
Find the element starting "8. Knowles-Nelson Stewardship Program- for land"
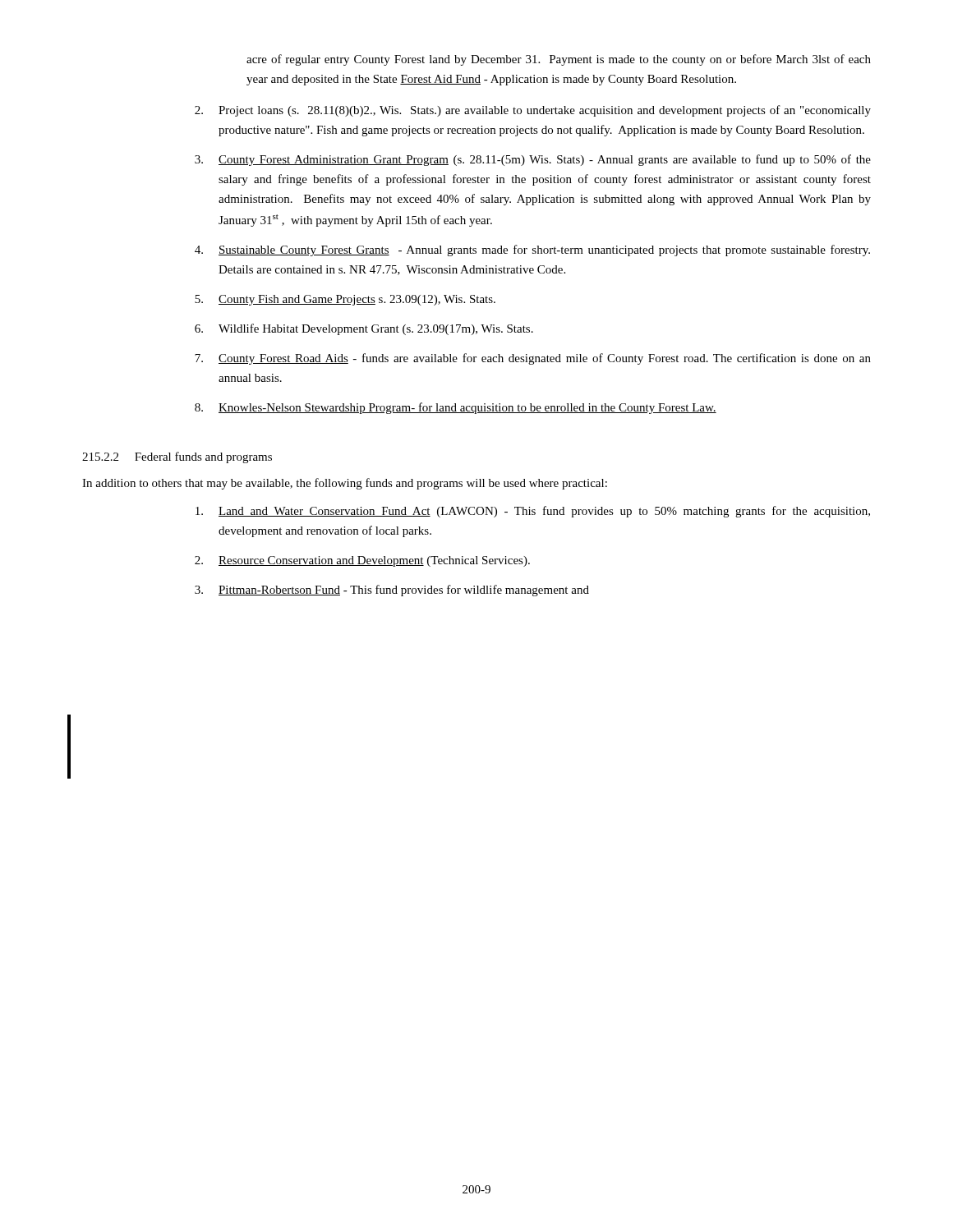(x=518, y=407)
